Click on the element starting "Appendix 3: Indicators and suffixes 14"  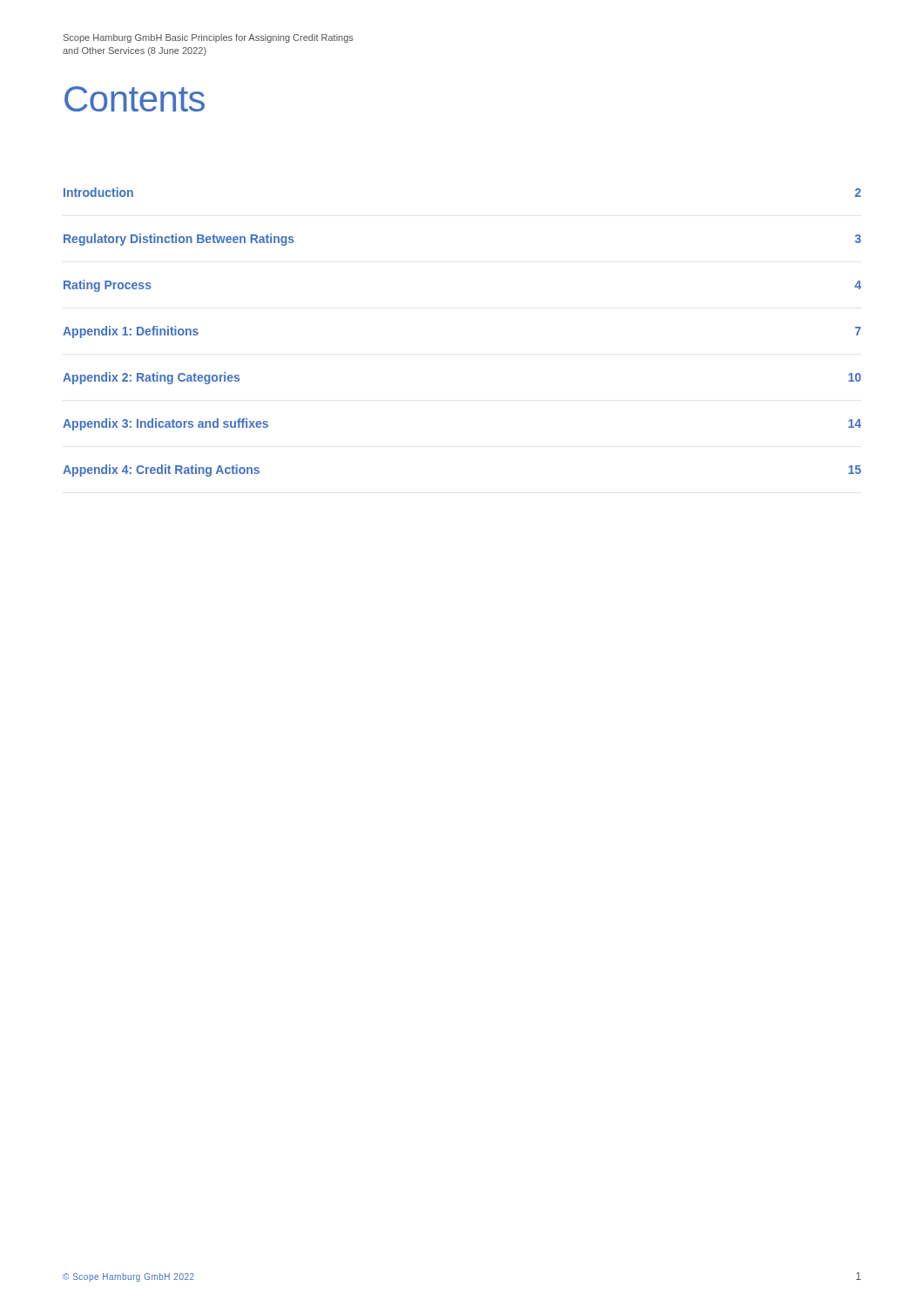point(160,424)
